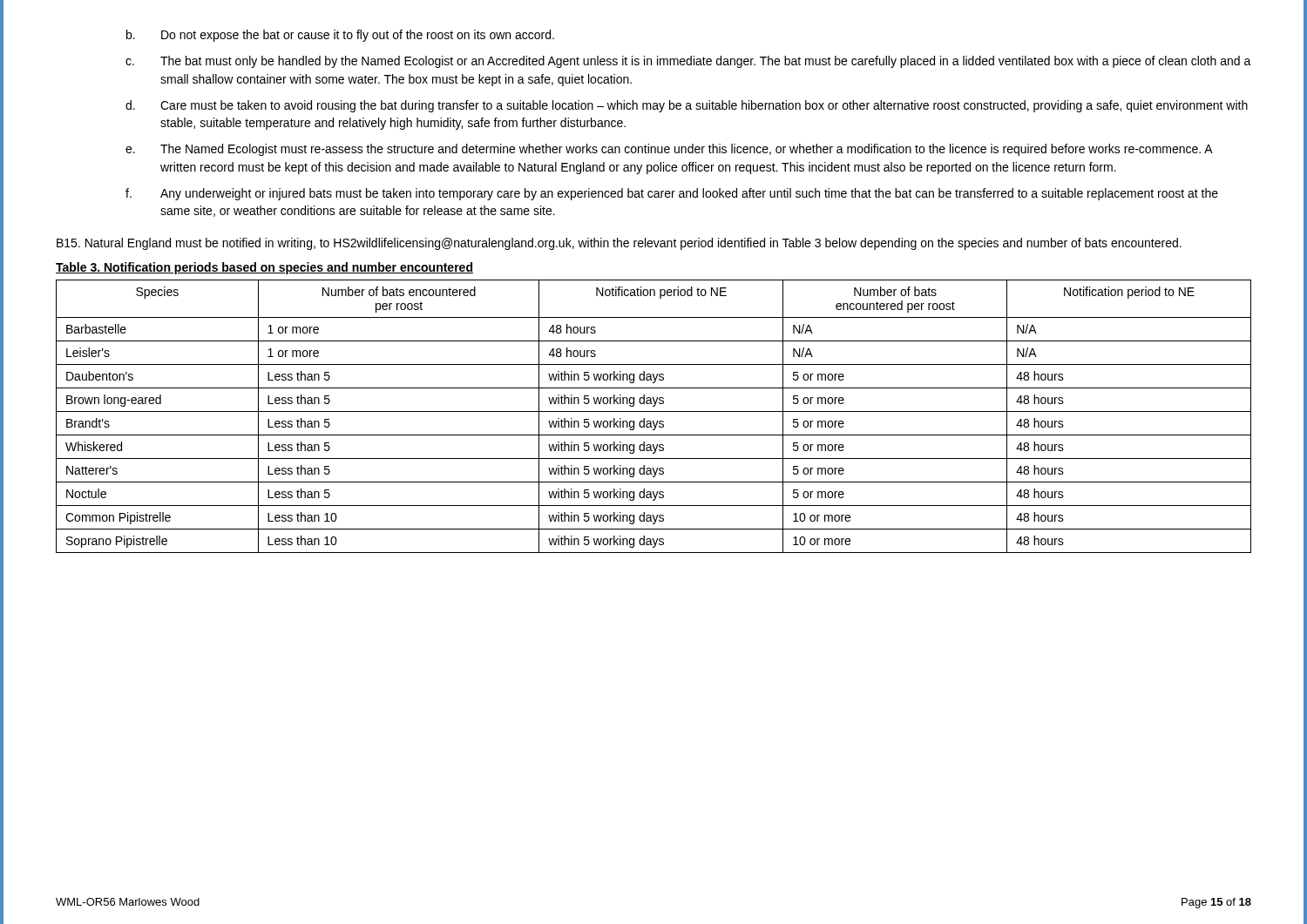Image resolution: width=1307 pixels, height=924 pixels.
Task: Find the block on this page that starts "e. The Named Ecologist must re-assess"
Action: (688, 158)
